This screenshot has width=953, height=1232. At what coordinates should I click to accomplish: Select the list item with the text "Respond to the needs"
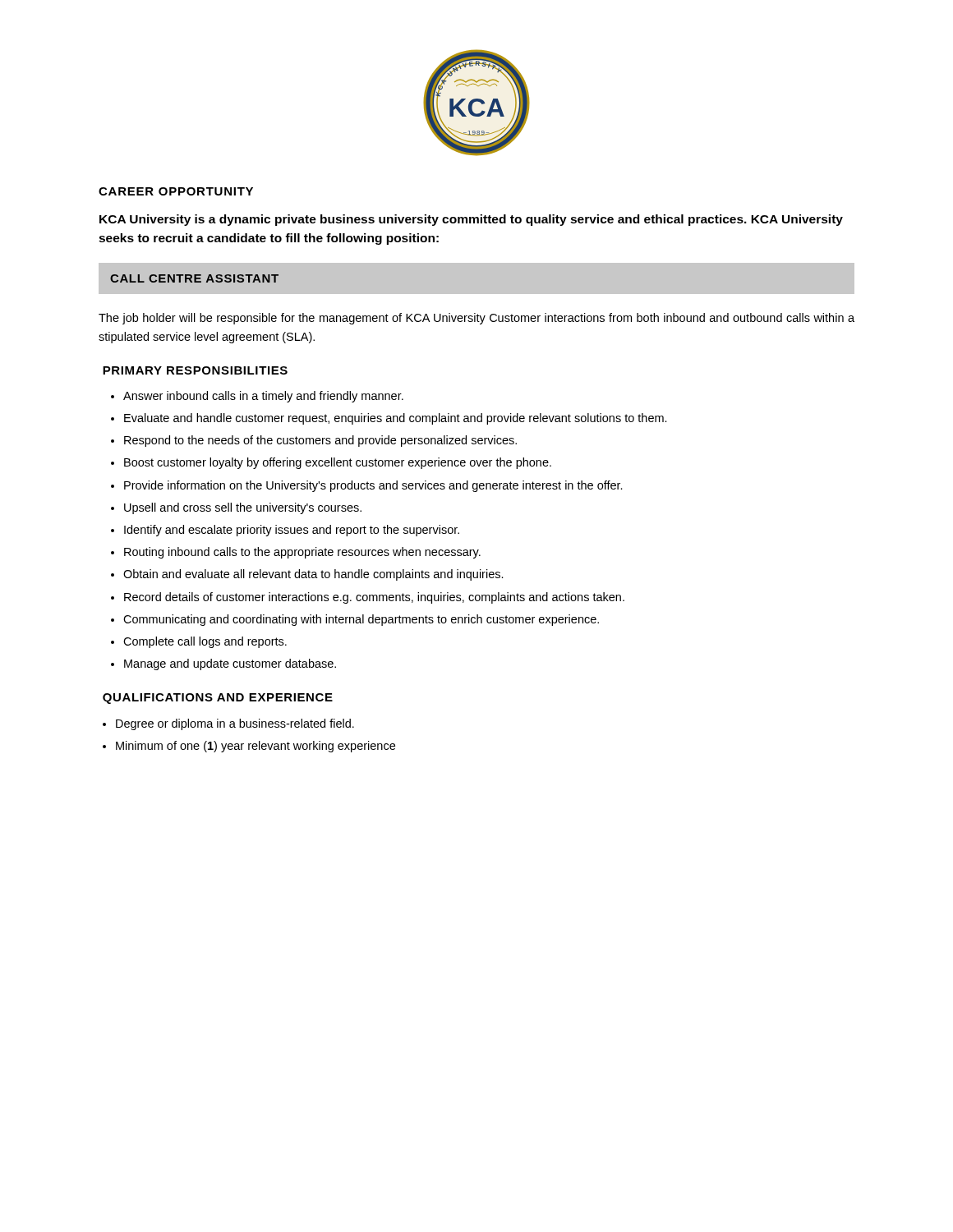point(321,440)
